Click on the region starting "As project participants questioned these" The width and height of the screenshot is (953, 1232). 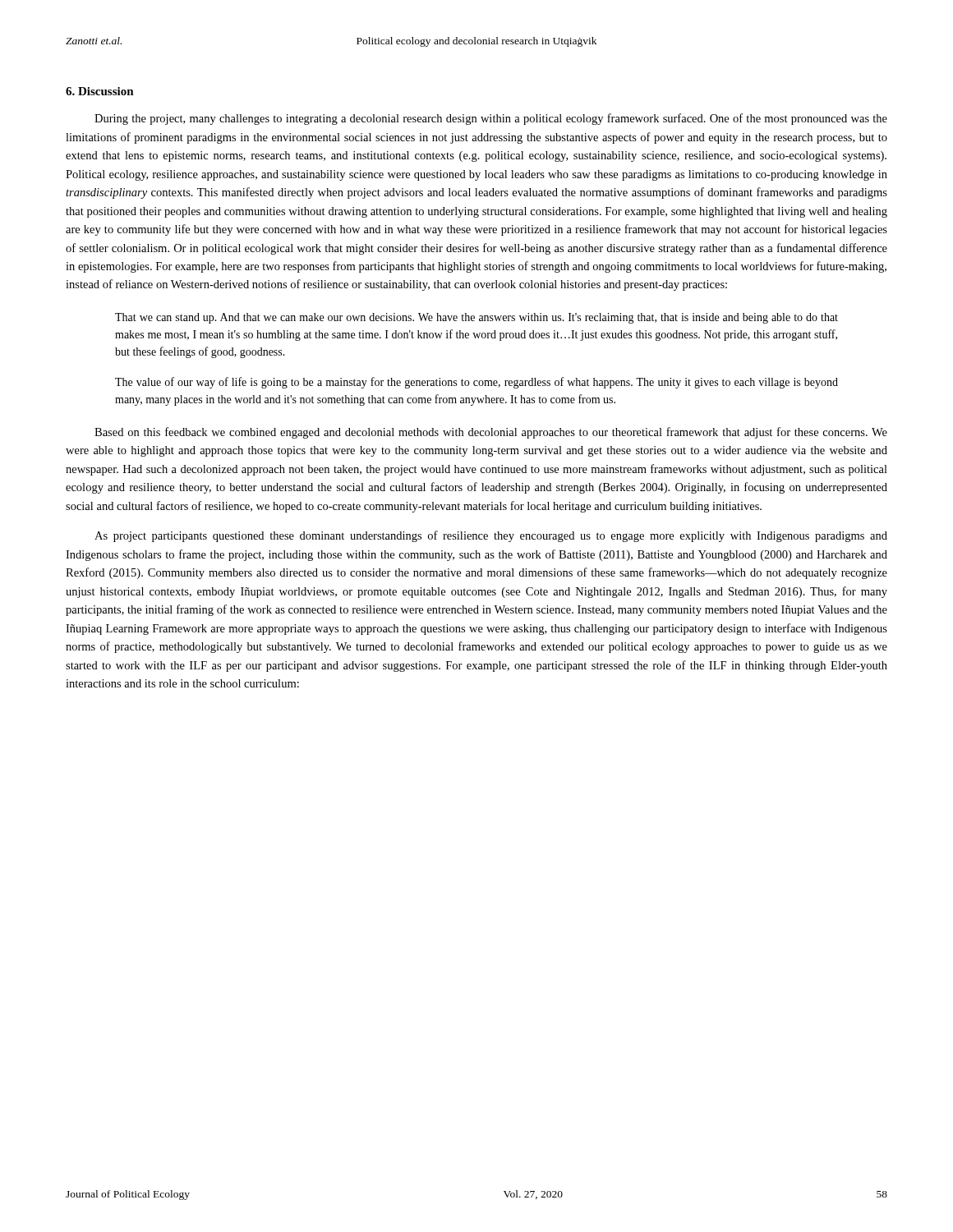476,610
